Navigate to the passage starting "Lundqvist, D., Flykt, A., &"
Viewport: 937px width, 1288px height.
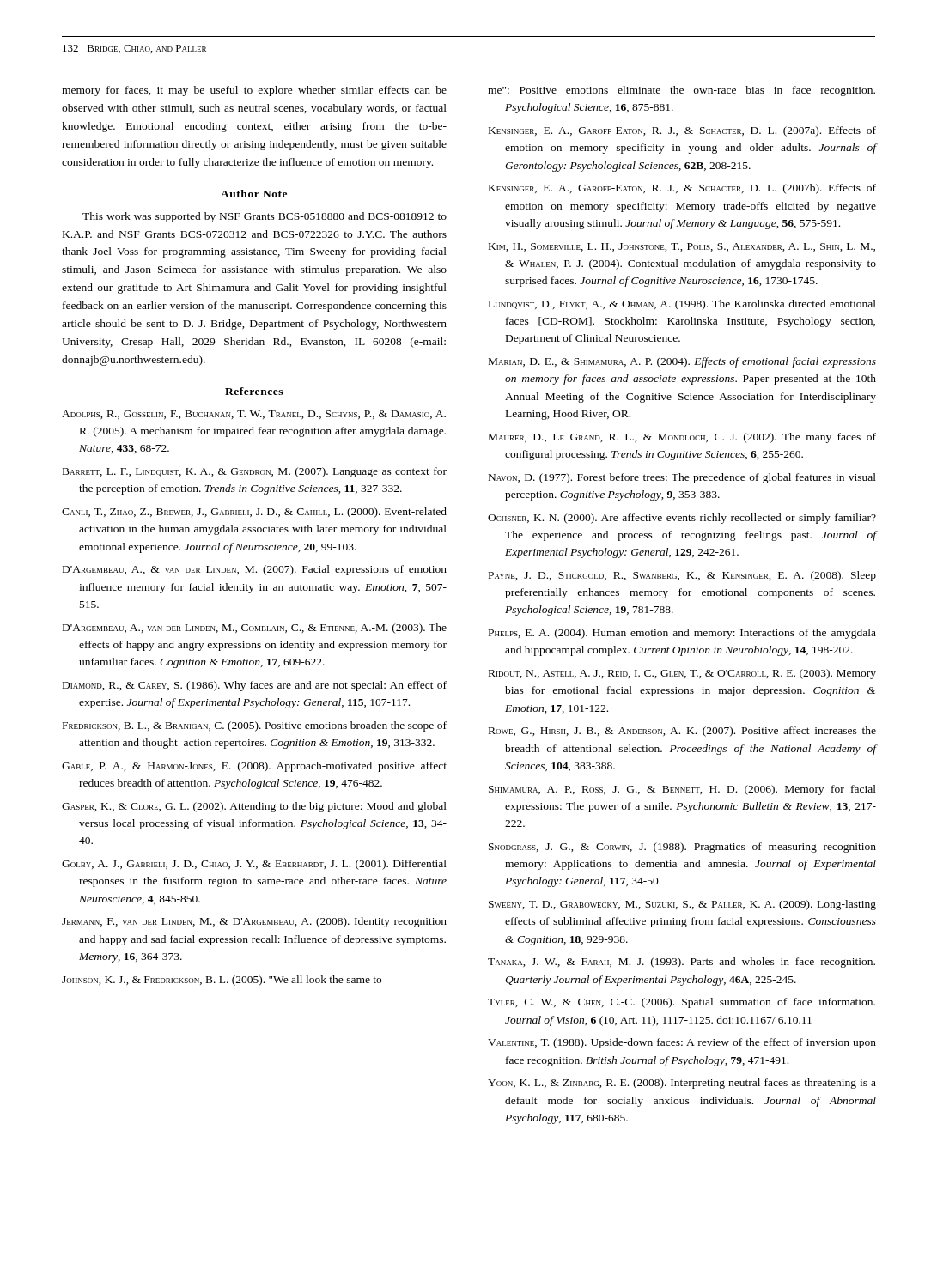[682, 321]
